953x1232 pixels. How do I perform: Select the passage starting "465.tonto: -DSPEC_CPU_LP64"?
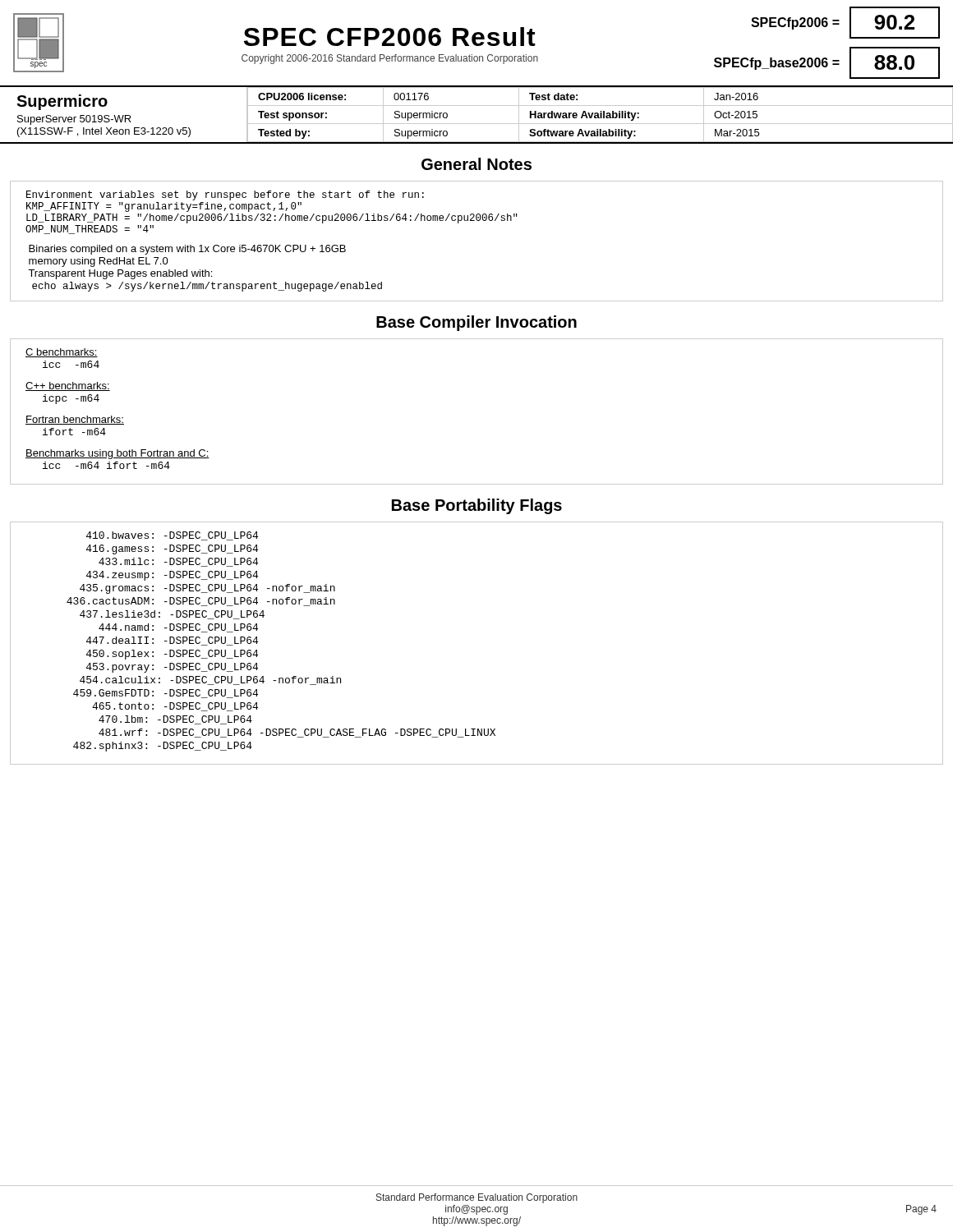(x=159, y=707)
